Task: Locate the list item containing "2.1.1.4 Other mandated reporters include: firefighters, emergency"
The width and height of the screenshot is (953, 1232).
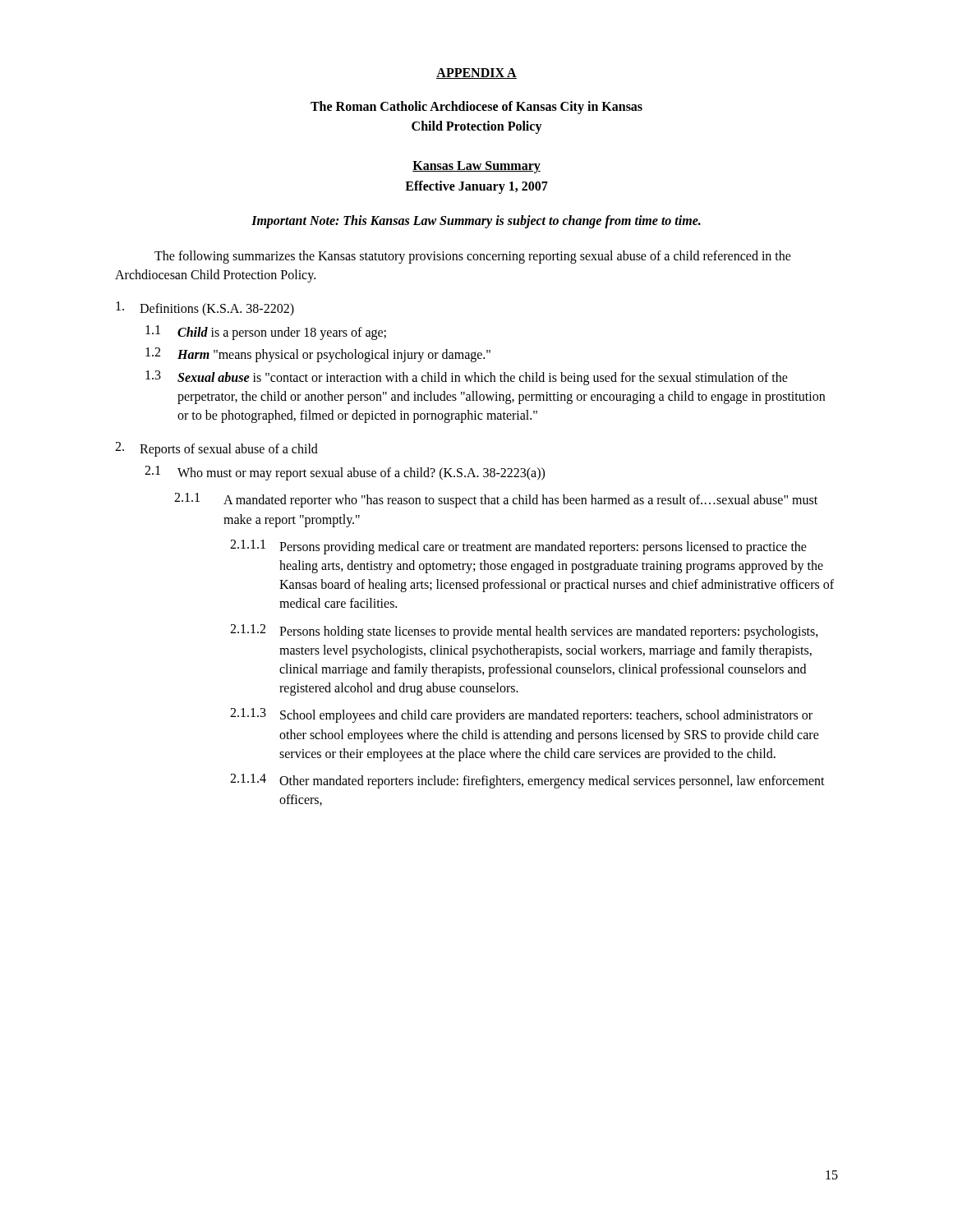Action: (534, 790)
